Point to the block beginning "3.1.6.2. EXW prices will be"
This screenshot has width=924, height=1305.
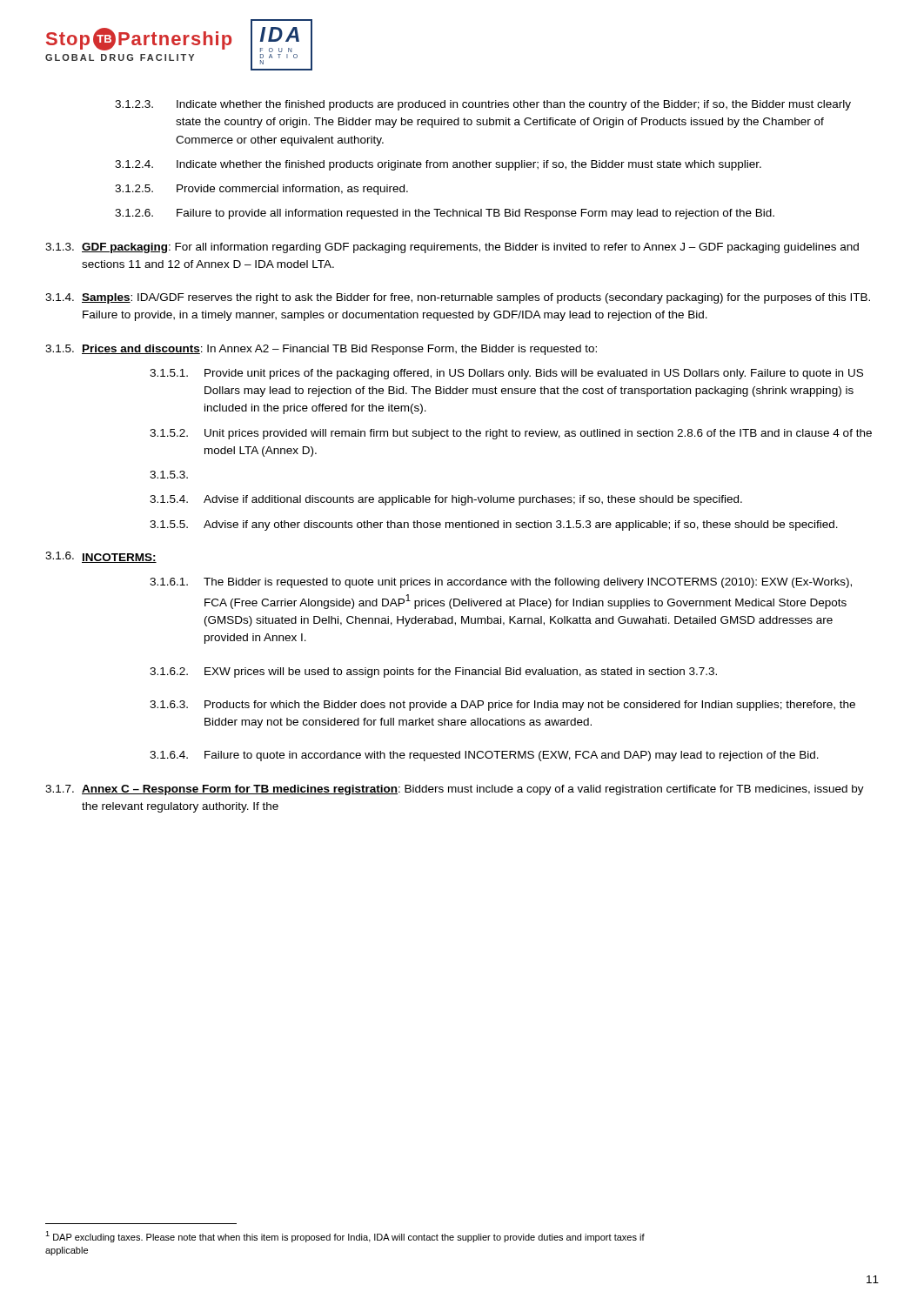coord(514,671)
